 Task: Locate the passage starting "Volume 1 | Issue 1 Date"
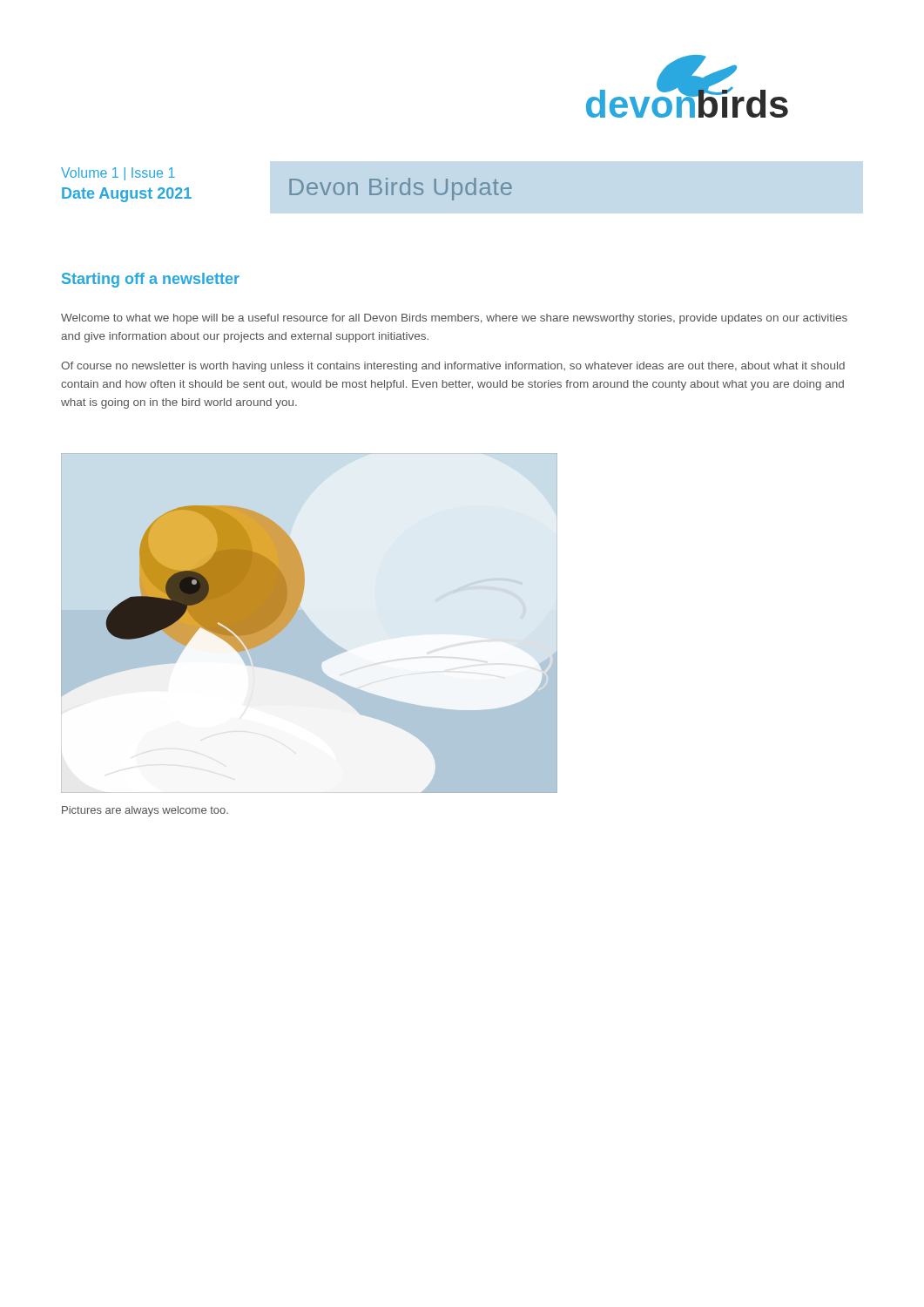(x=161, y=184)
